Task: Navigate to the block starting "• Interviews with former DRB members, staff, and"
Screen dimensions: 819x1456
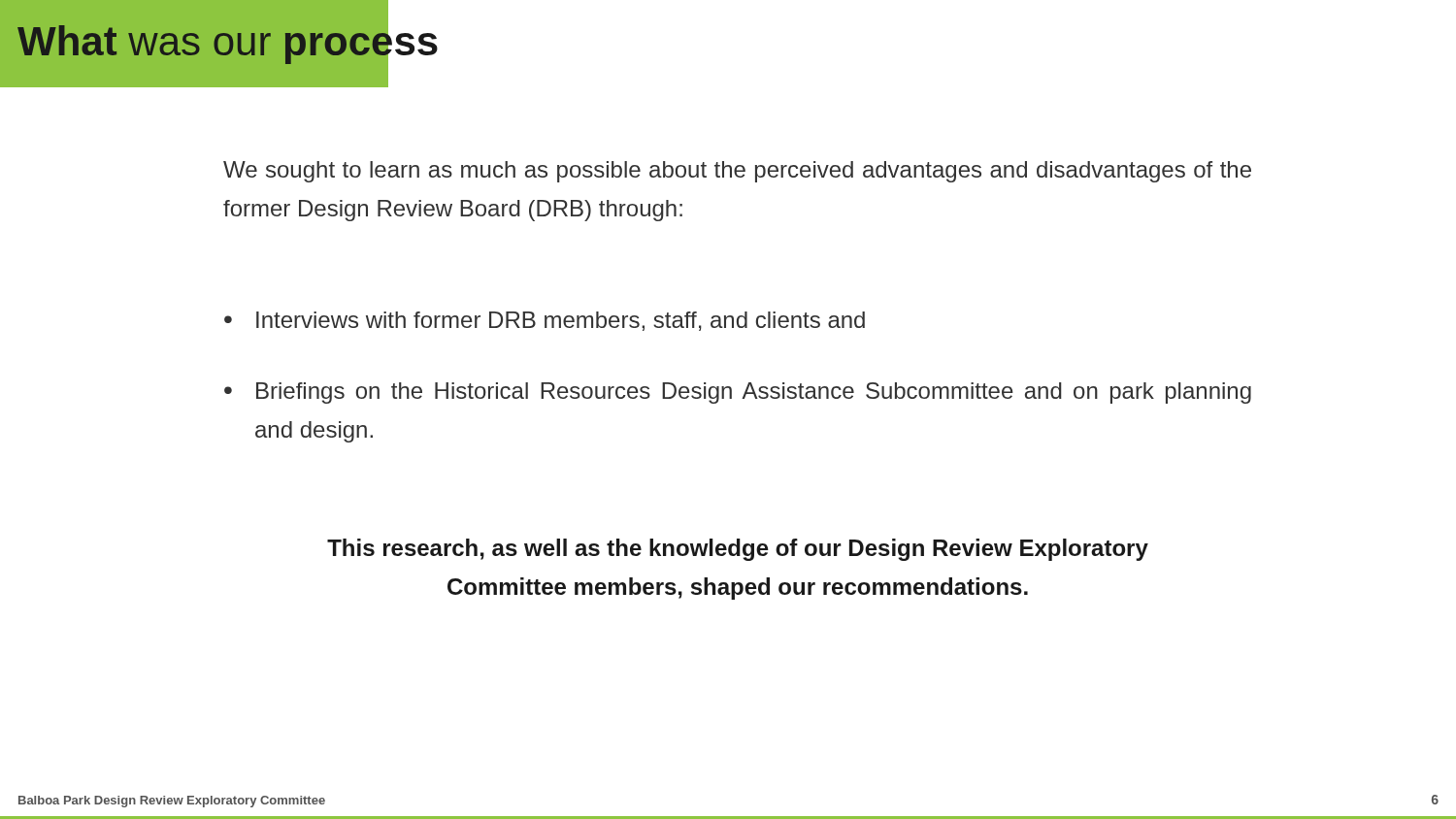Action: coord(545,320)
